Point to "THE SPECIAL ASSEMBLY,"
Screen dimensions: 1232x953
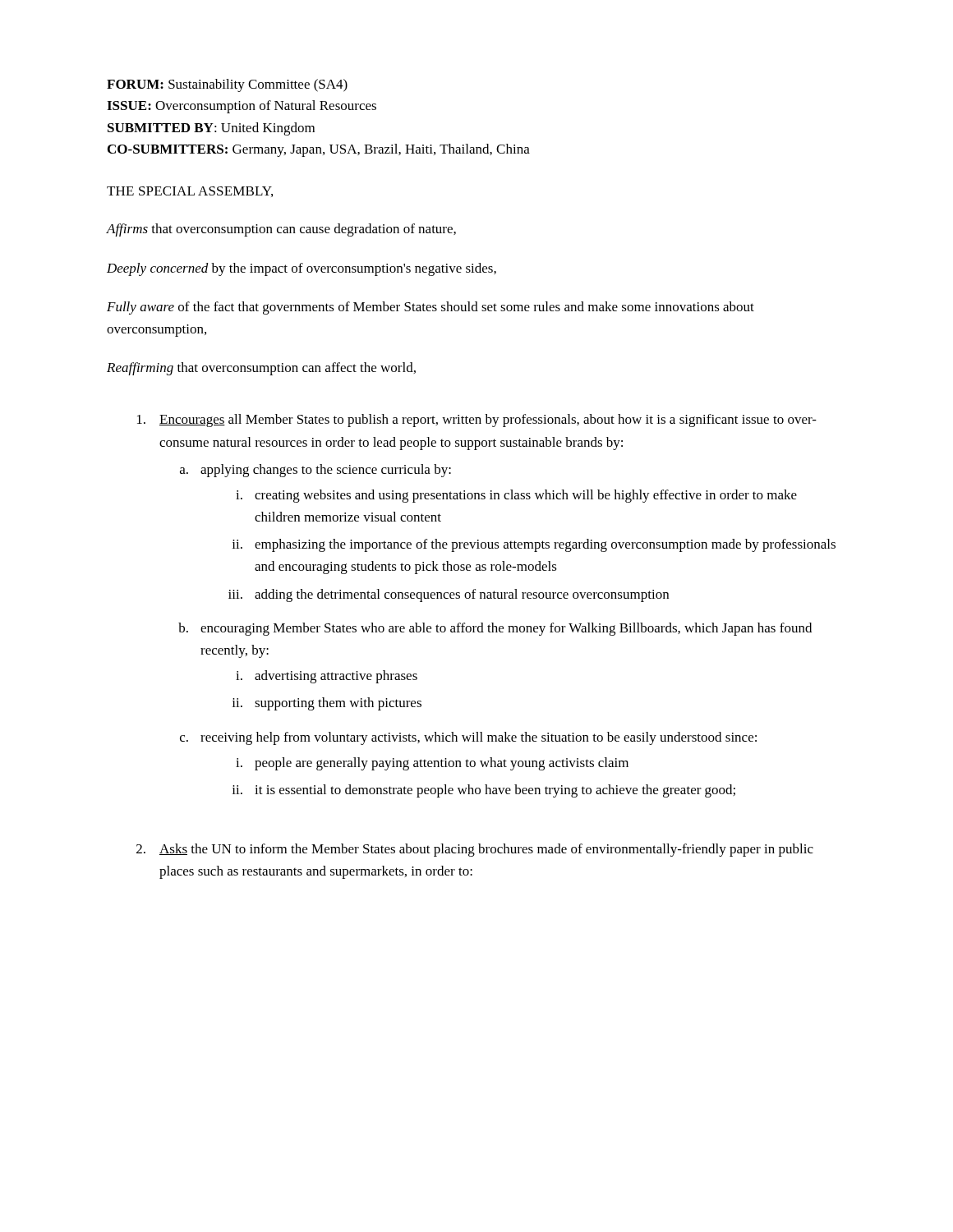pos(190,191)
